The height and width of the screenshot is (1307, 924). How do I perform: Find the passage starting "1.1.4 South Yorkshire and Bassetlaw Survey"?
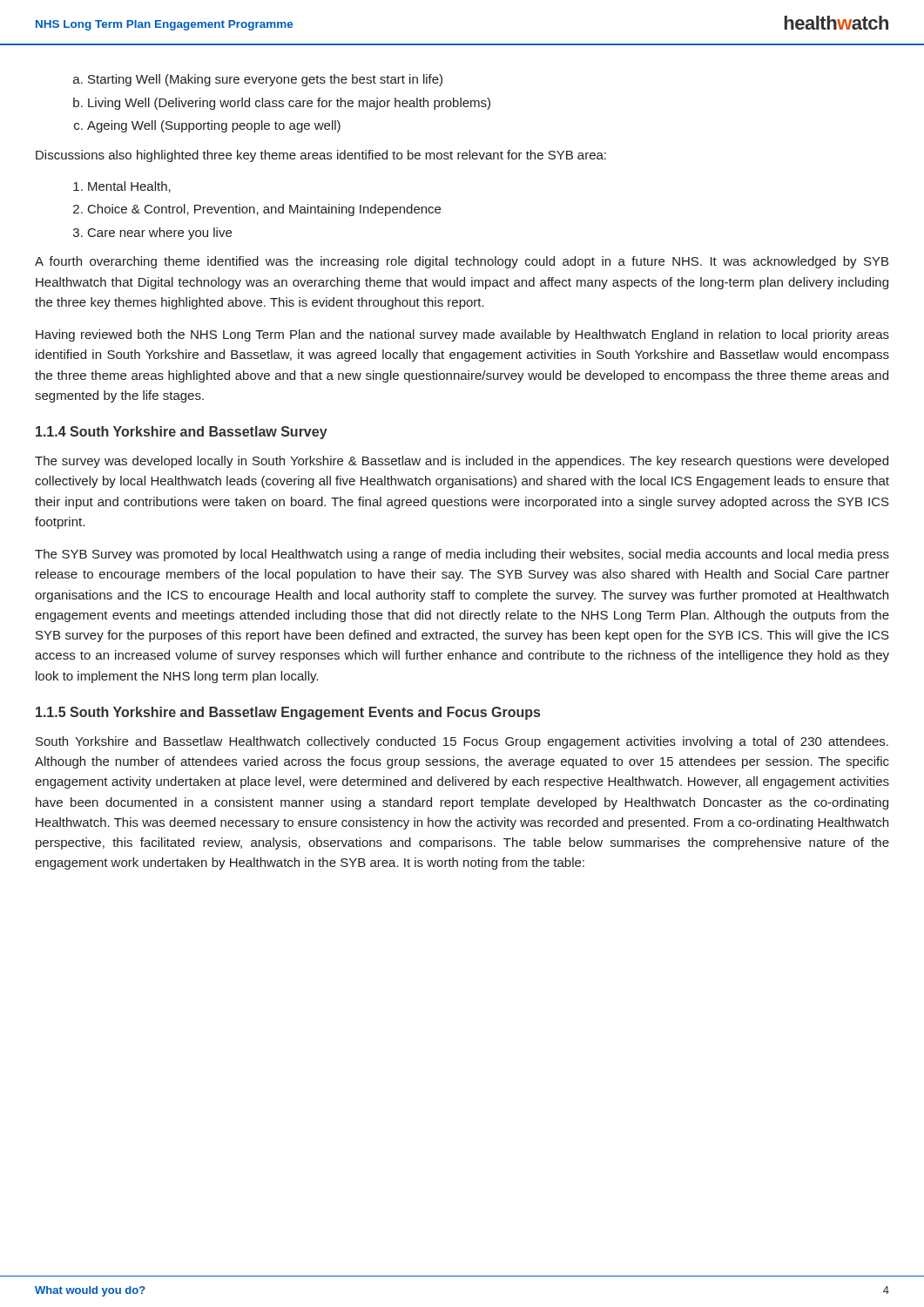[181, 432]
